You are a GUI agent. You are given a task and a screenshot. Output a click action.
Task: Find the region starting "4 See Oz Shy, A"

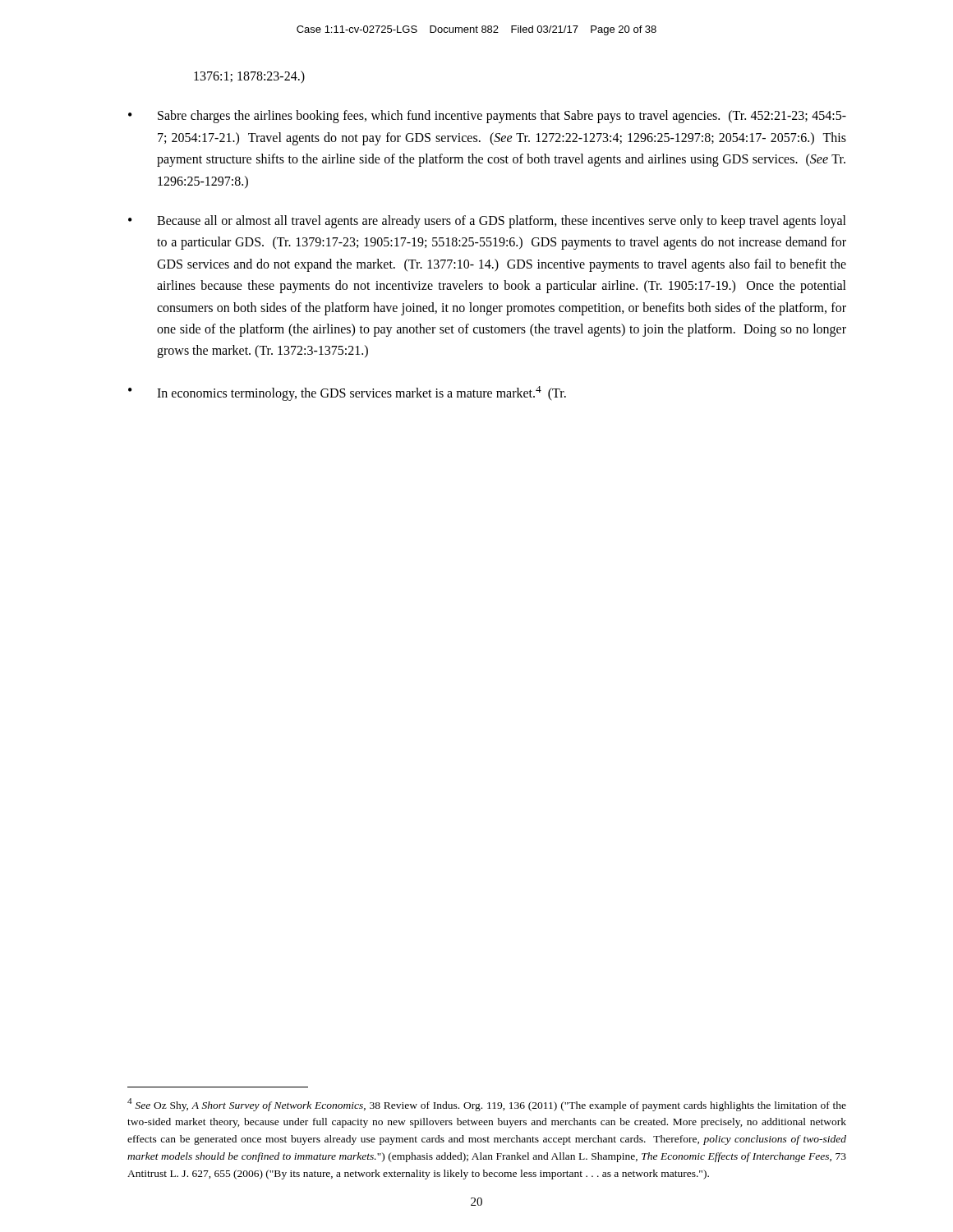coord(487,1133)
